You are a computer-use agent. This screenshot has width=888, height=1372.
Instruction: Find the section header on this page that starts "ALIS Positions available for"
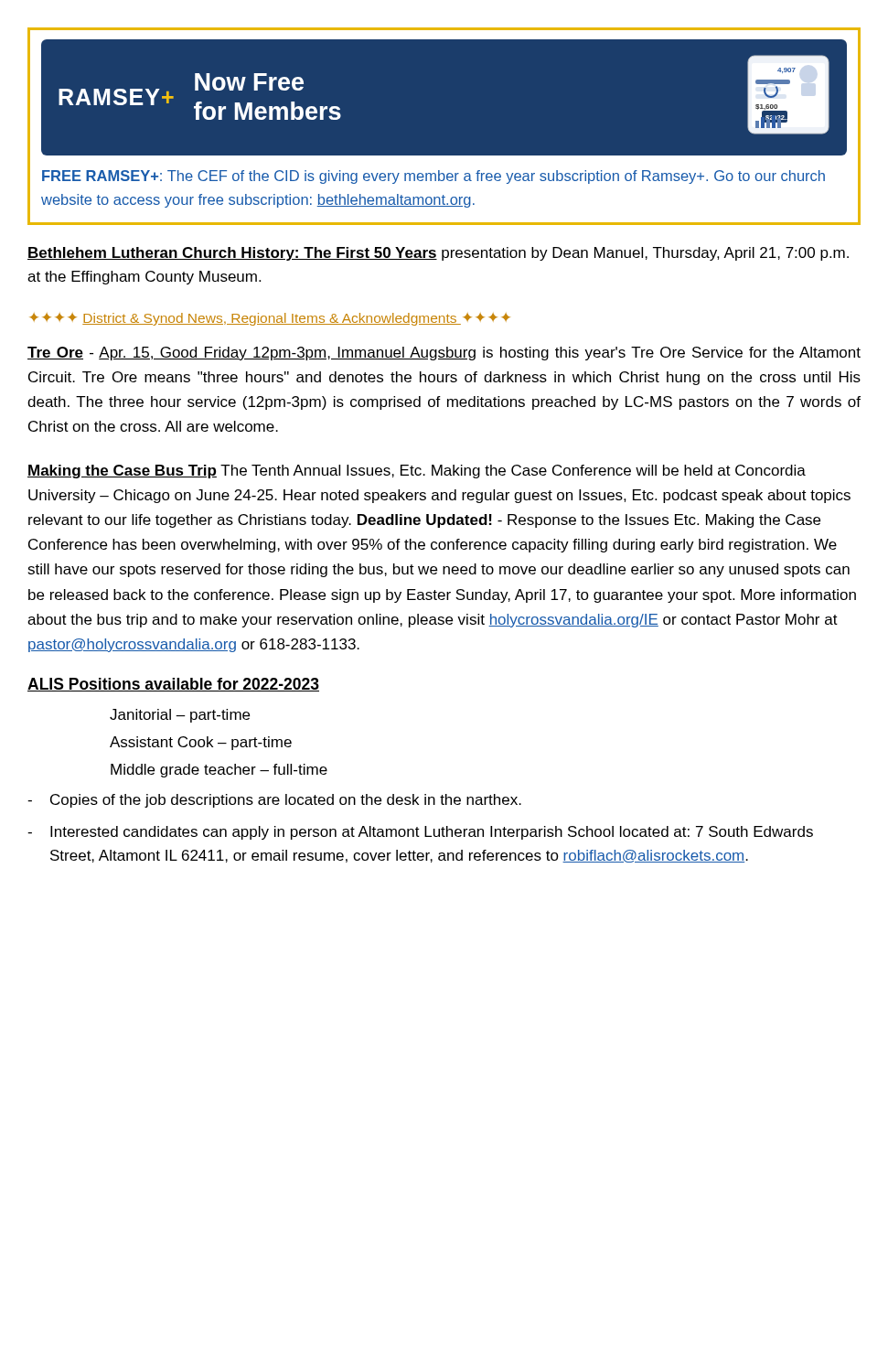pos(173,684)
